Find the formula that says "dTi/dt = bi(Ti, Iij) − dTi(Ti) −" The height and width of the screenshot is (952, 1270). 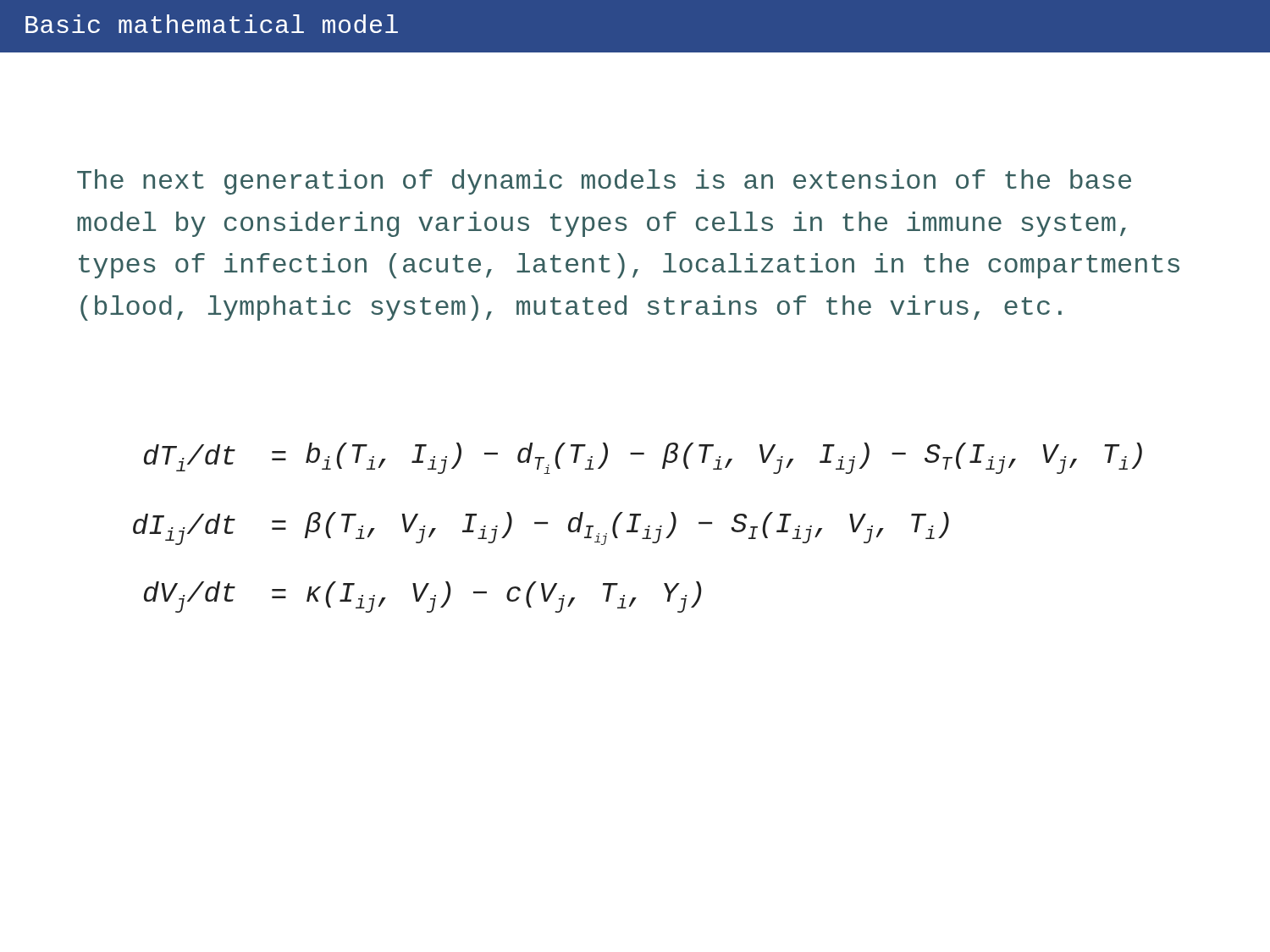pos(648,527)
